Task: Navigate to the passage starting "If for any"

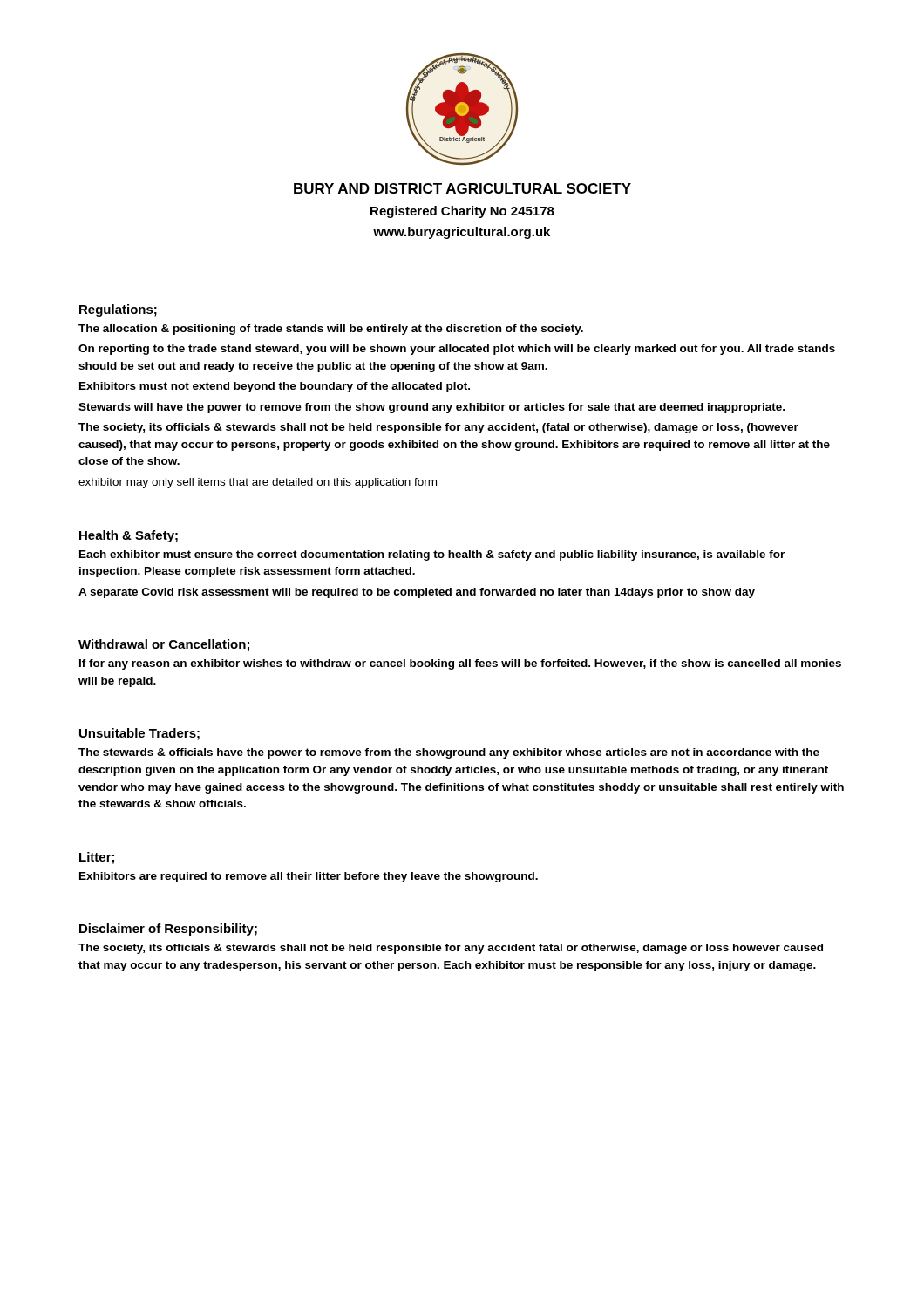Action: point(460,672)
